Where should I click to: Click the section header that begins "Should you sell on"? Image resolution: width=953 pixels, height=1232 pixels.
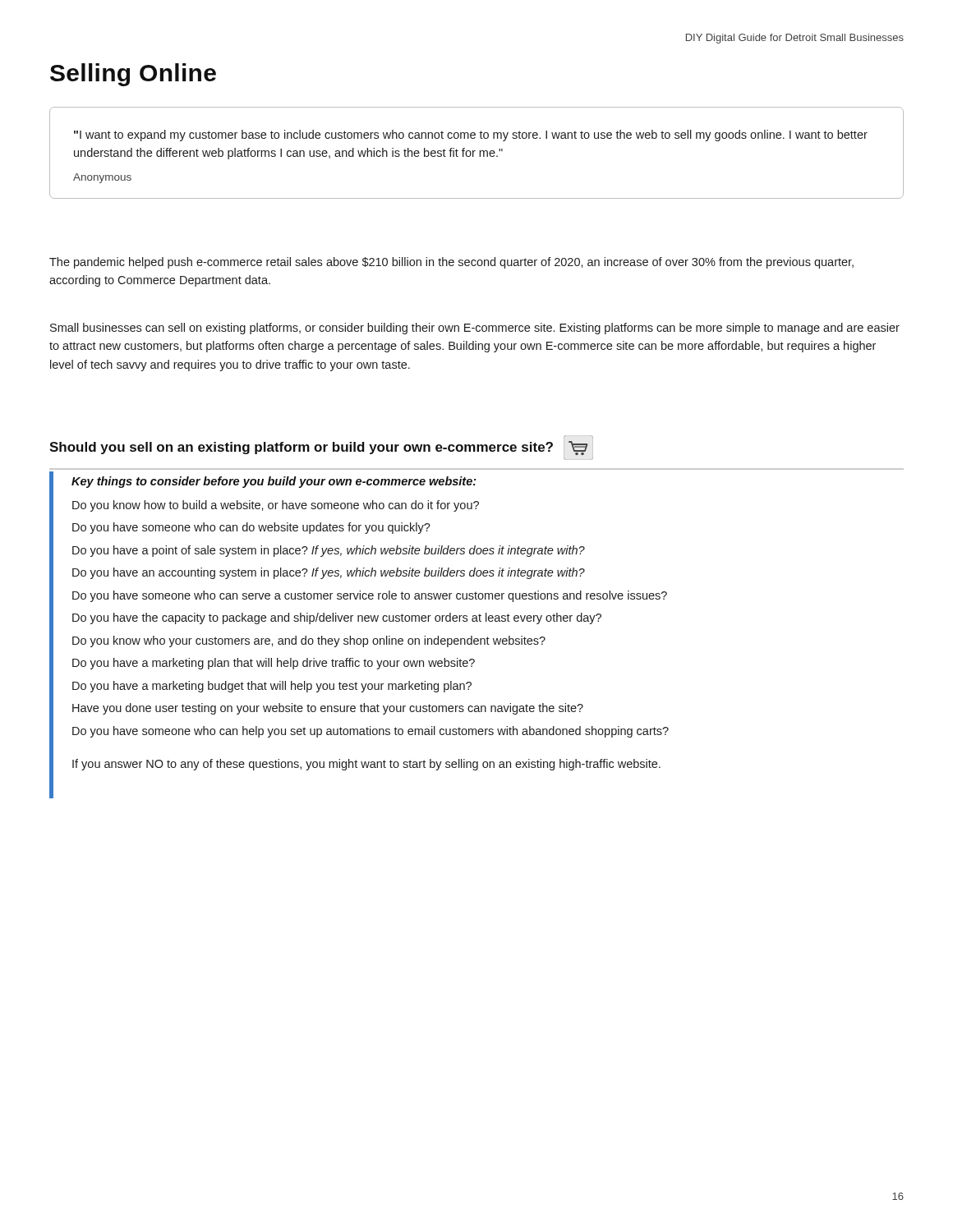(x=321, y=448)
